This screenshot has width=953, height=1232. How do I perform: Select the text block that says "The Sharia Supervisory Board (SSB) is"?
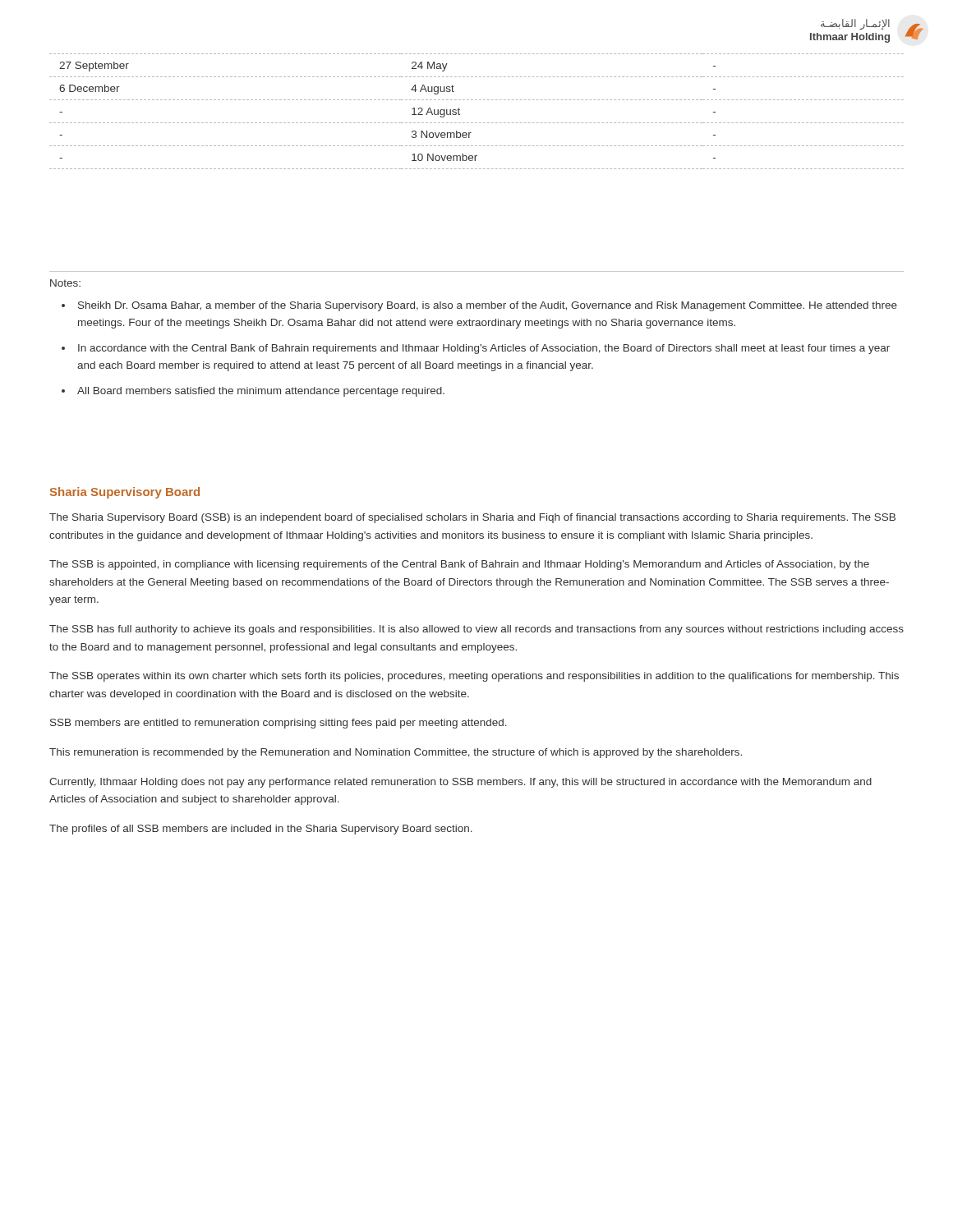pyautogui.click(x=473, y=526)
